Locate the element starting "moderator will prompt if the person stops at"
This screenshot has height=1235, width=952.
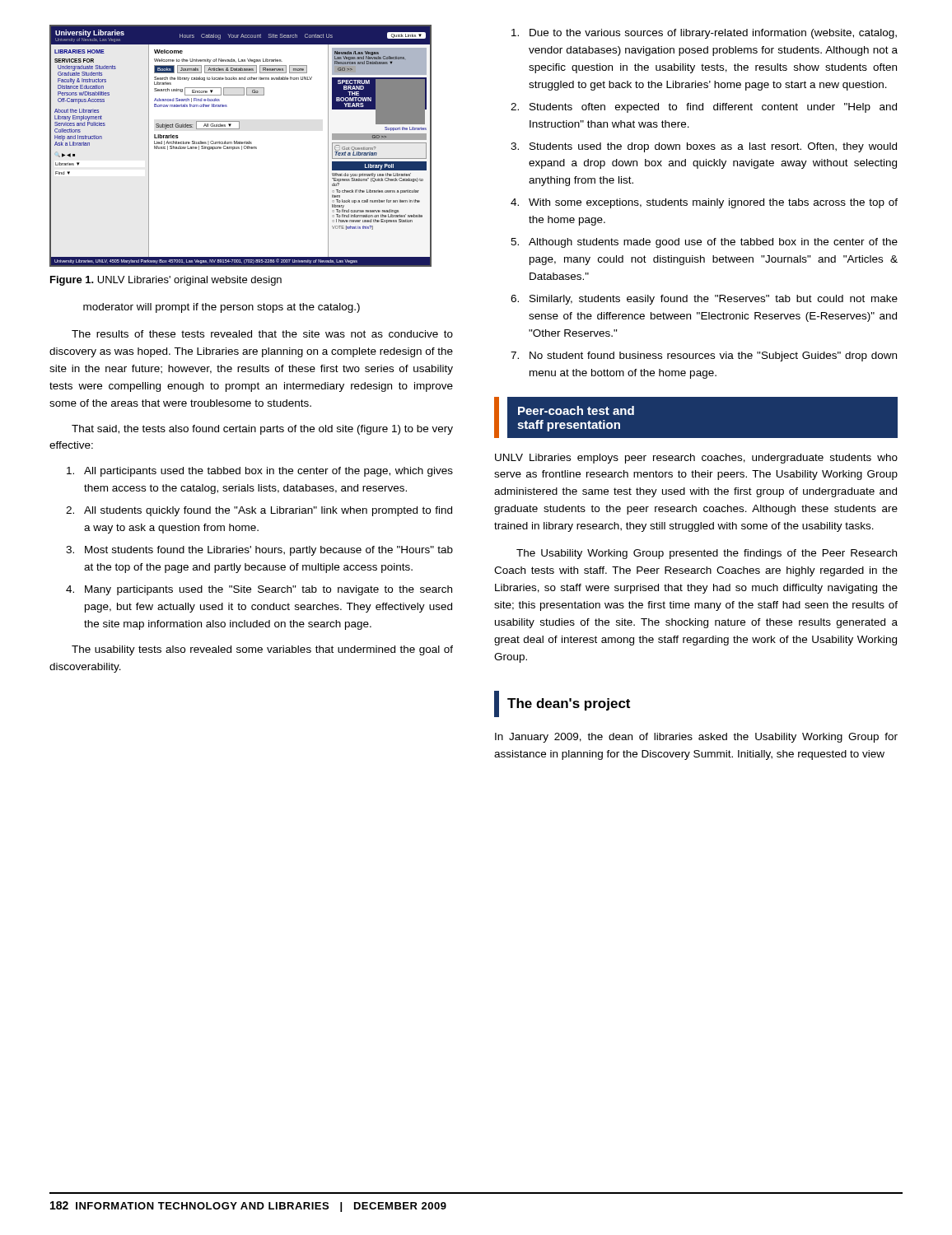pos(221,307)
